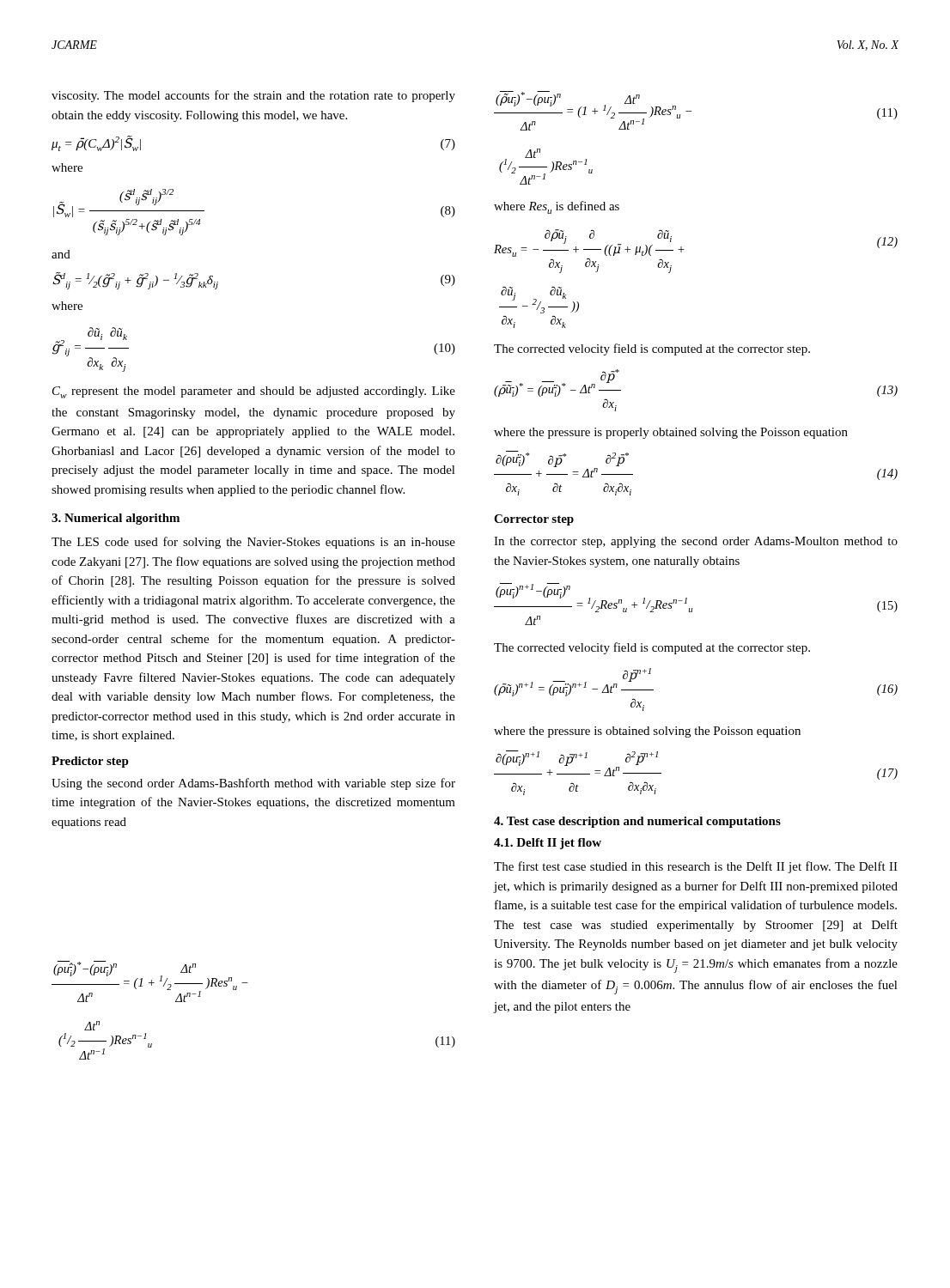The width and height of the screenshot is (950, 1288).
Task: Find the text block containing "The first test case studied"
Action: pyautogui.click(x=696, y=937)
